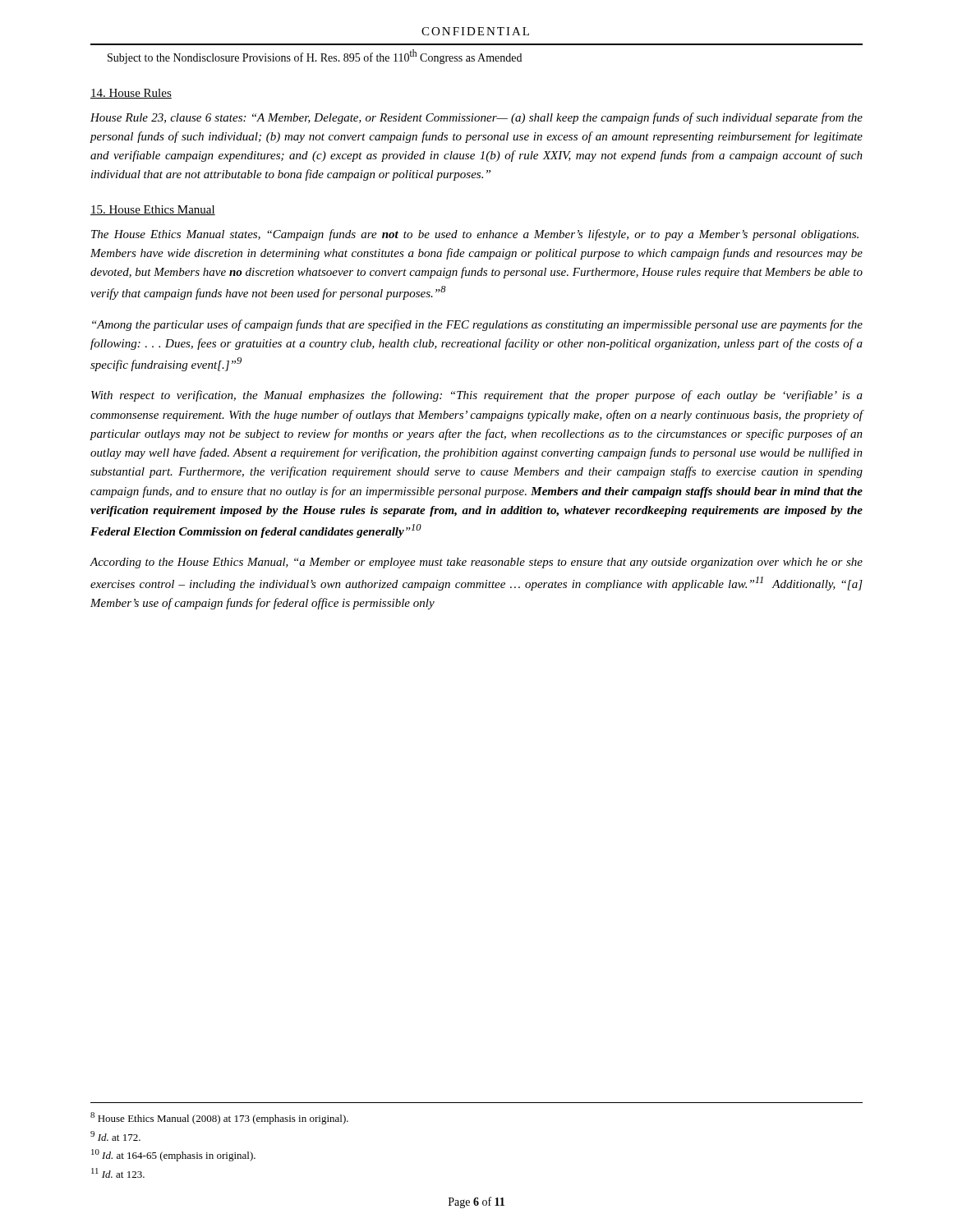953x1232 pixels.
Task: Select the text starting "11 Id. at 123."
Action: click(118, 1173)
